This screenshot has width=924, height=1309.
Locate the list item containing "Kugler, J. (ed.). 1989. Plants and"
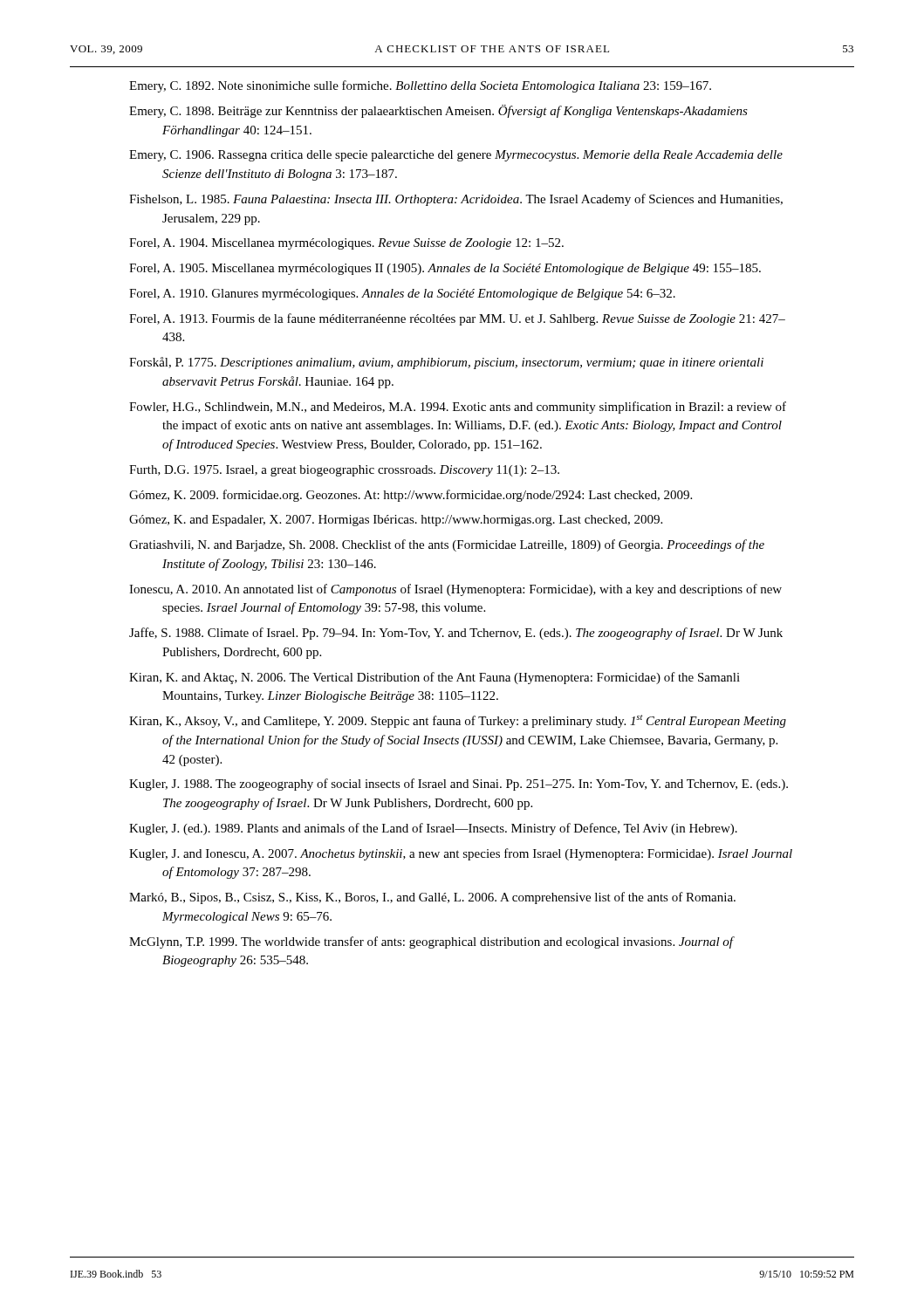point(433,828)
